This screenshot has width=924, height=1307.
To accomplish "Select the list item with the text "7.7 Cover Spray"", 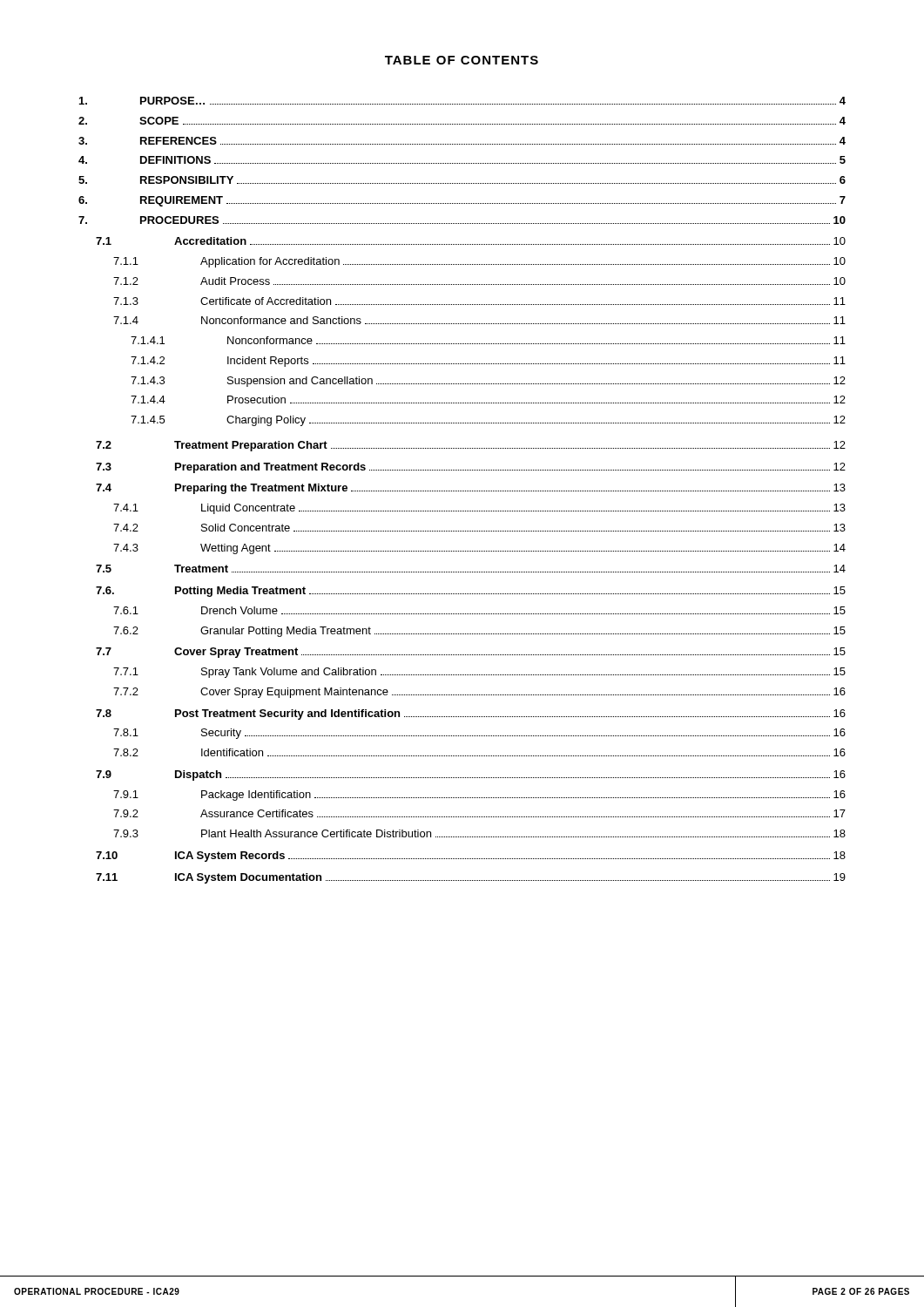I will (462, 652).
